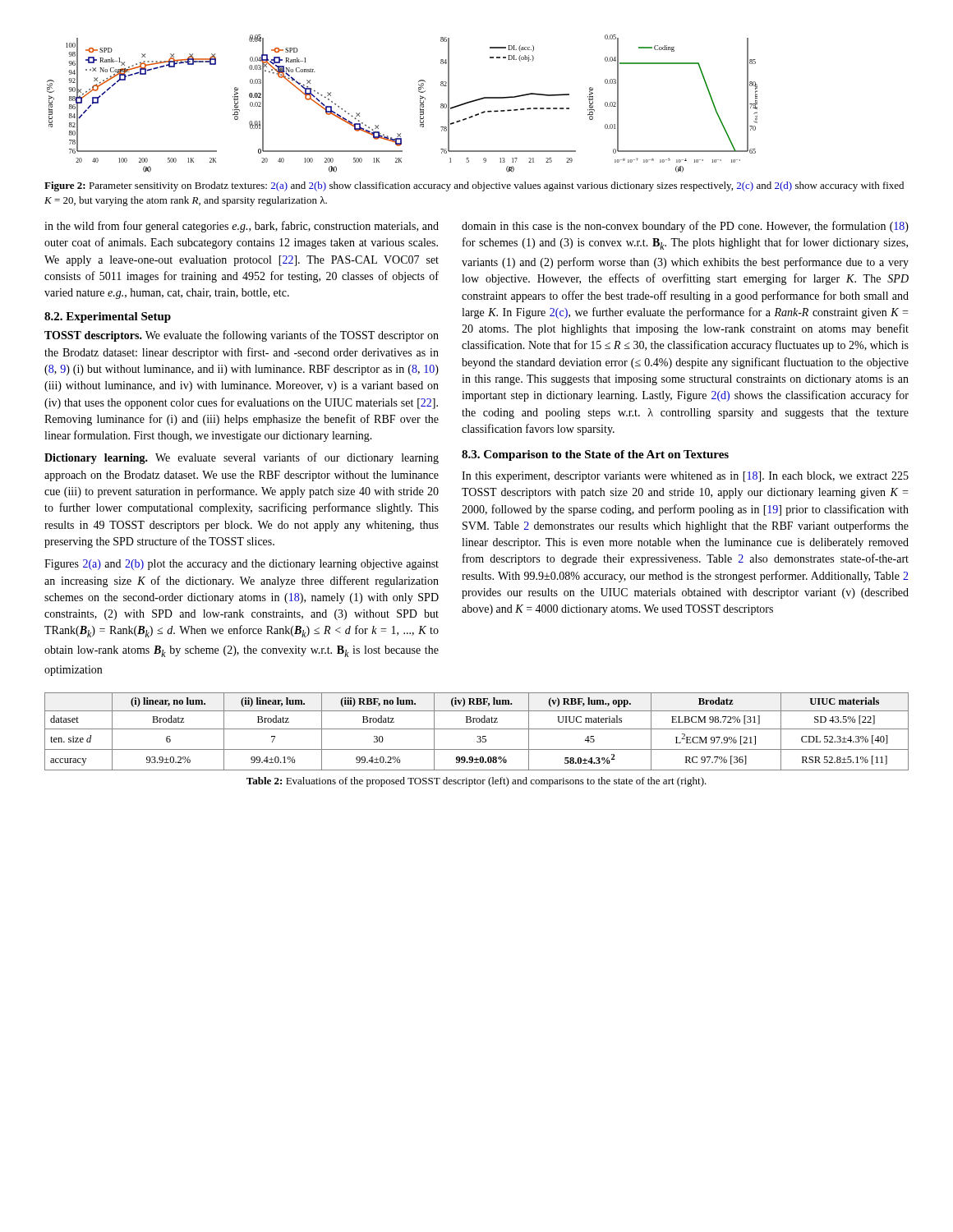Where is the passage that starts "domain in this case is the non-convex boundary"?
The width and height of the screenshot is (953, 1232).
pos(685,418)
